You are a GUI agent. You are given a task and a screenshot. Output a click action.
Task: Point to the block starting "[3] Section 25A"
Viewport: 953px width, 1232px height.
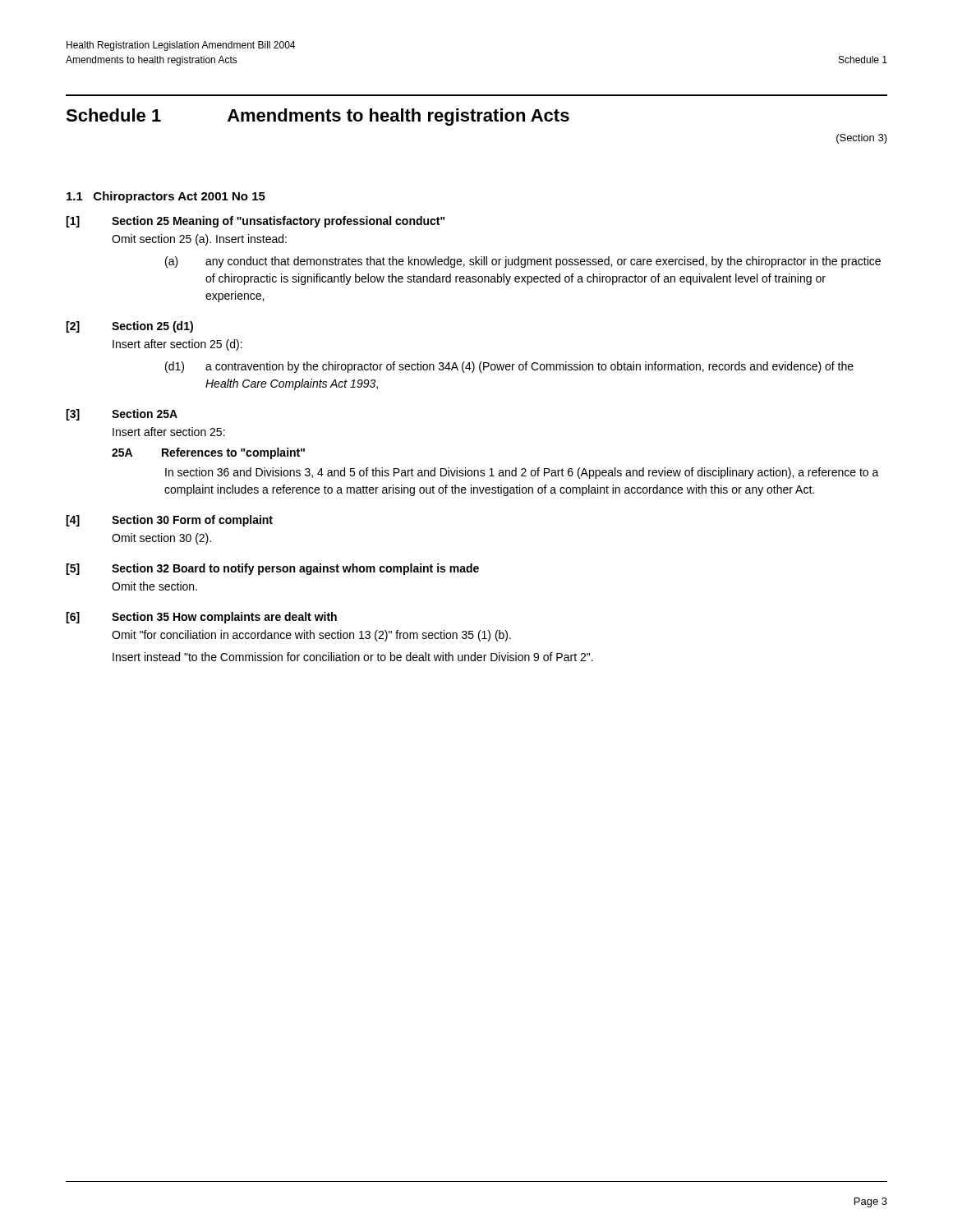click(x=122, y=414)
